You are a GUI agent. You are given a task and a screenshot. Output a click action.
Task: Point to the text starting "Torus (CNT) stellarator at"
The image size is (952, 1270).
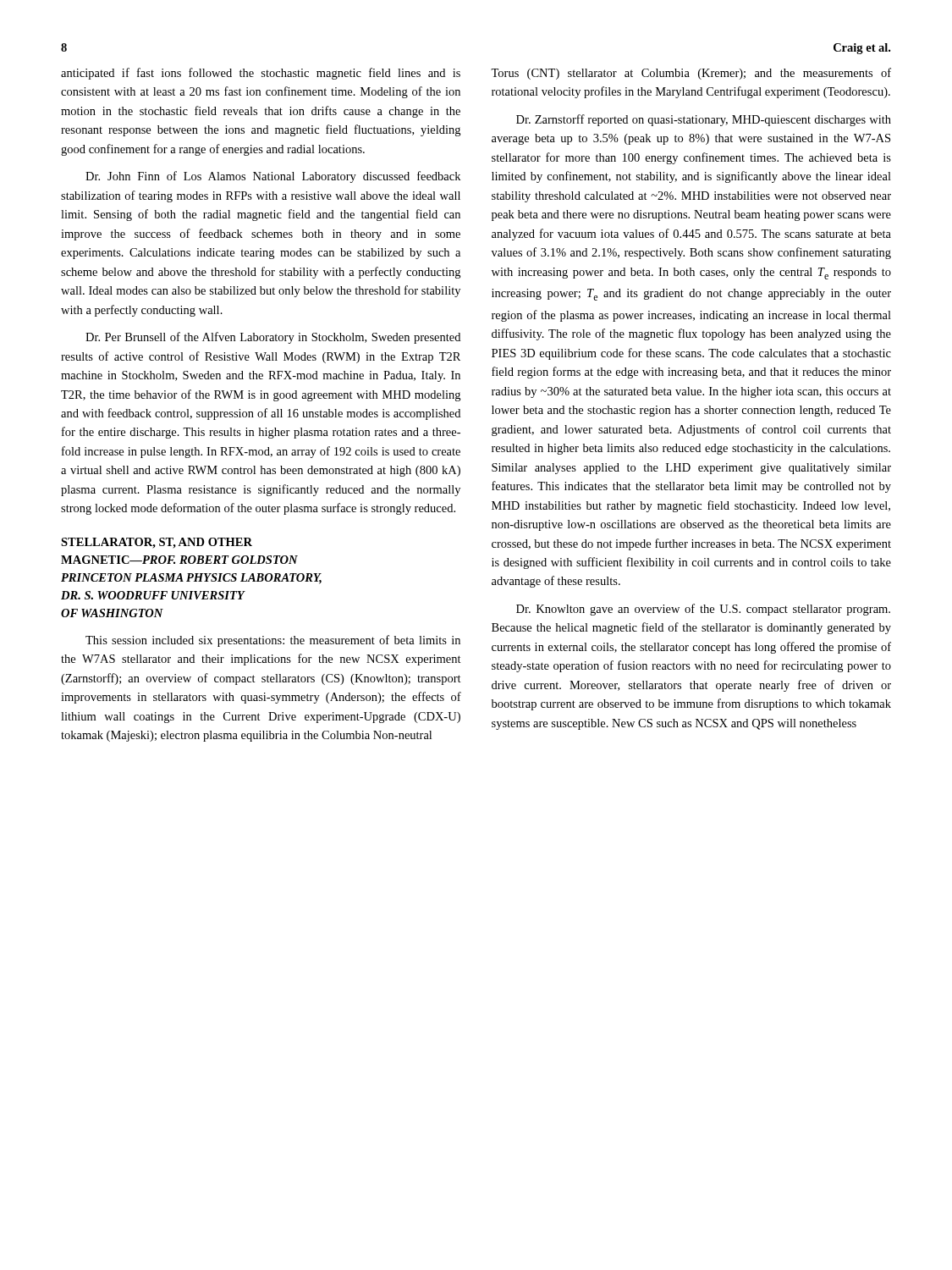691,398
